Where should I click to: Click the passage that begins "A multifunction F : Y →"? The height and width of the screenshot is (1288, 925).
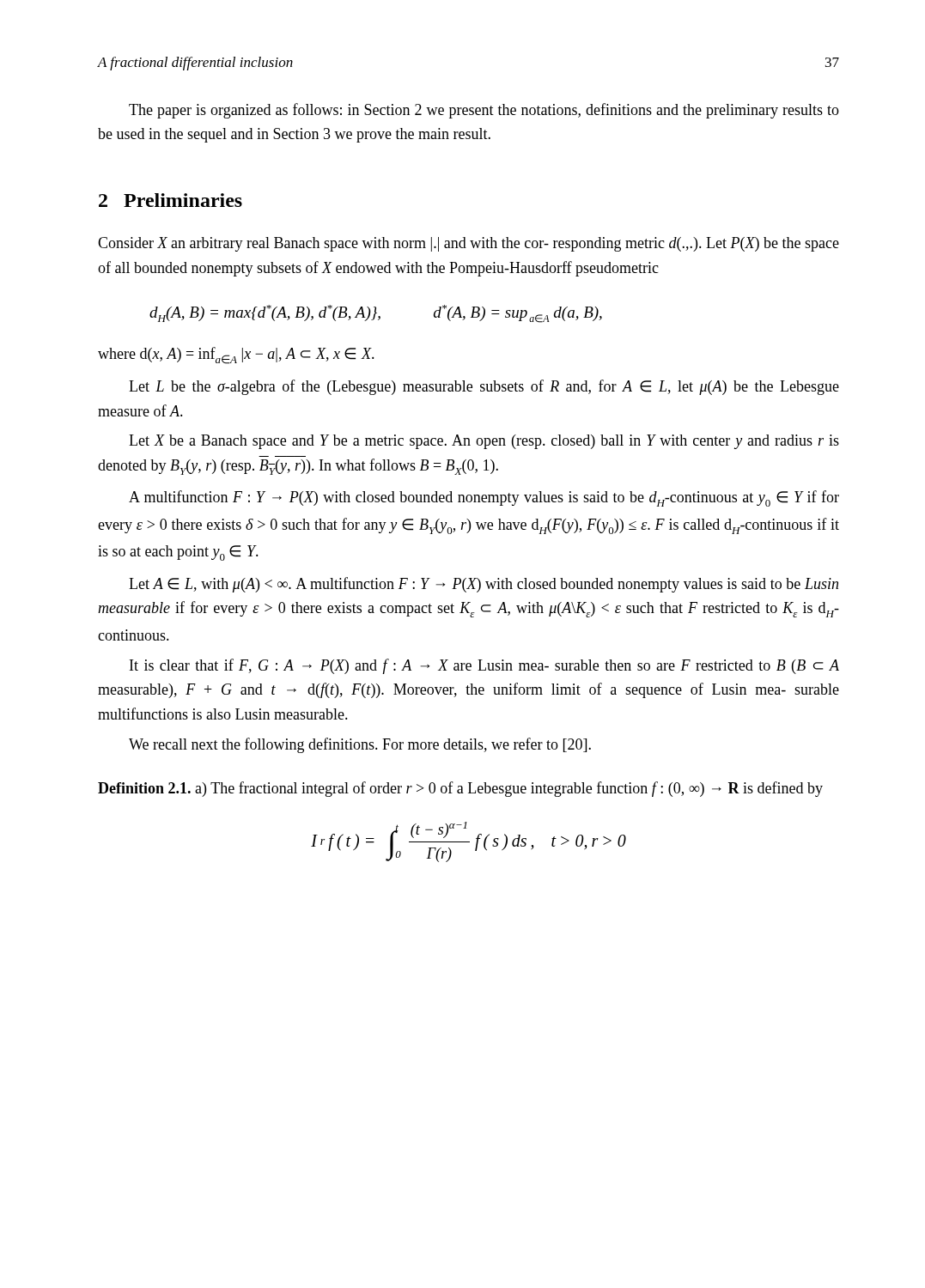[468, 526]
